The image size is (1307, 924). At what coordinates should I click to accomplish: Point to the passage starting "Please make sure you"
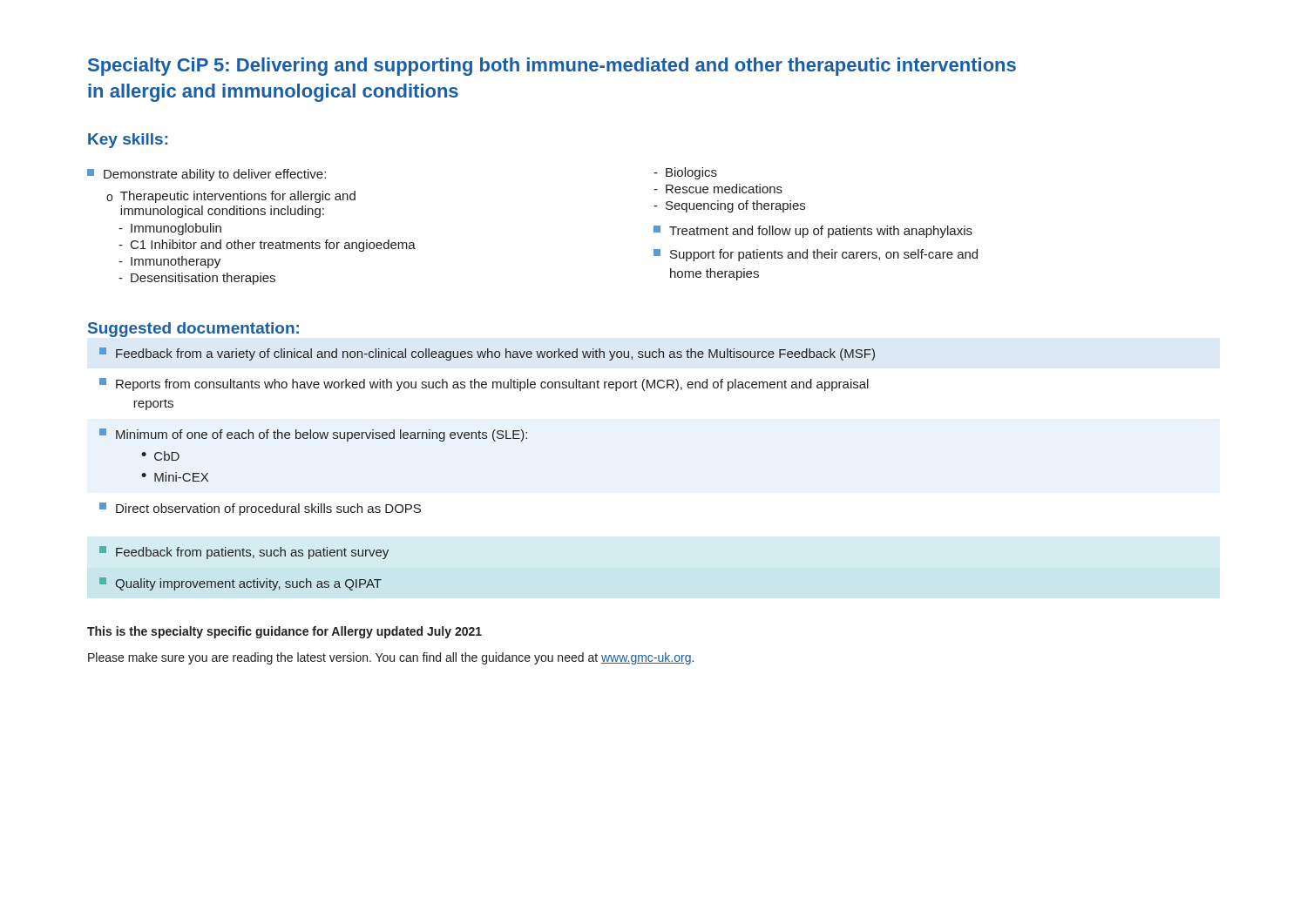(x=654, y=658)
